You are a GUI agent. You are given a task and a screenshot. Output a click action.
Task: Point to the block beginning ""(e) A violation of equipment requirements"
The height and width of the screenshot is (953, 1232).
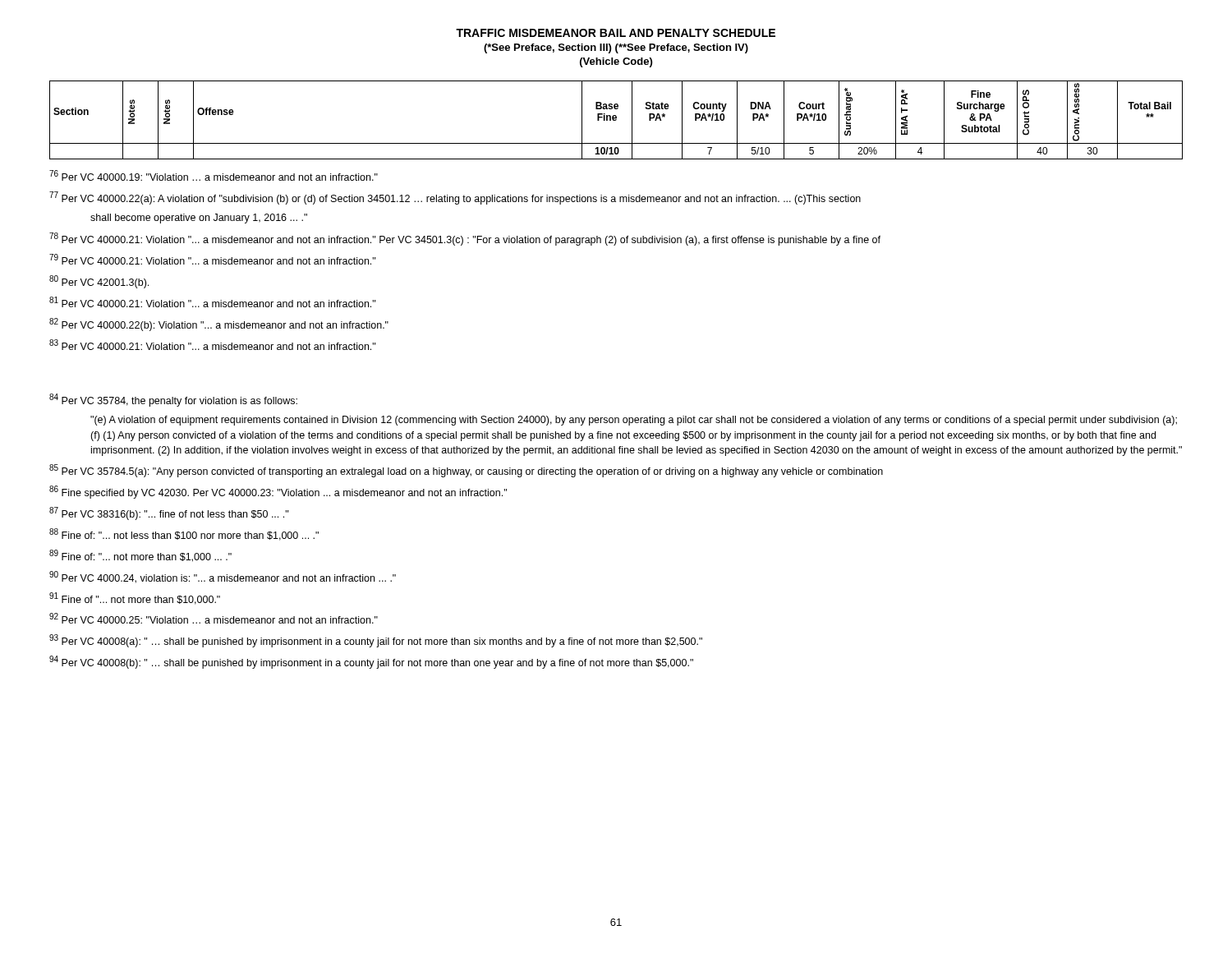click(x=636, y=435)
